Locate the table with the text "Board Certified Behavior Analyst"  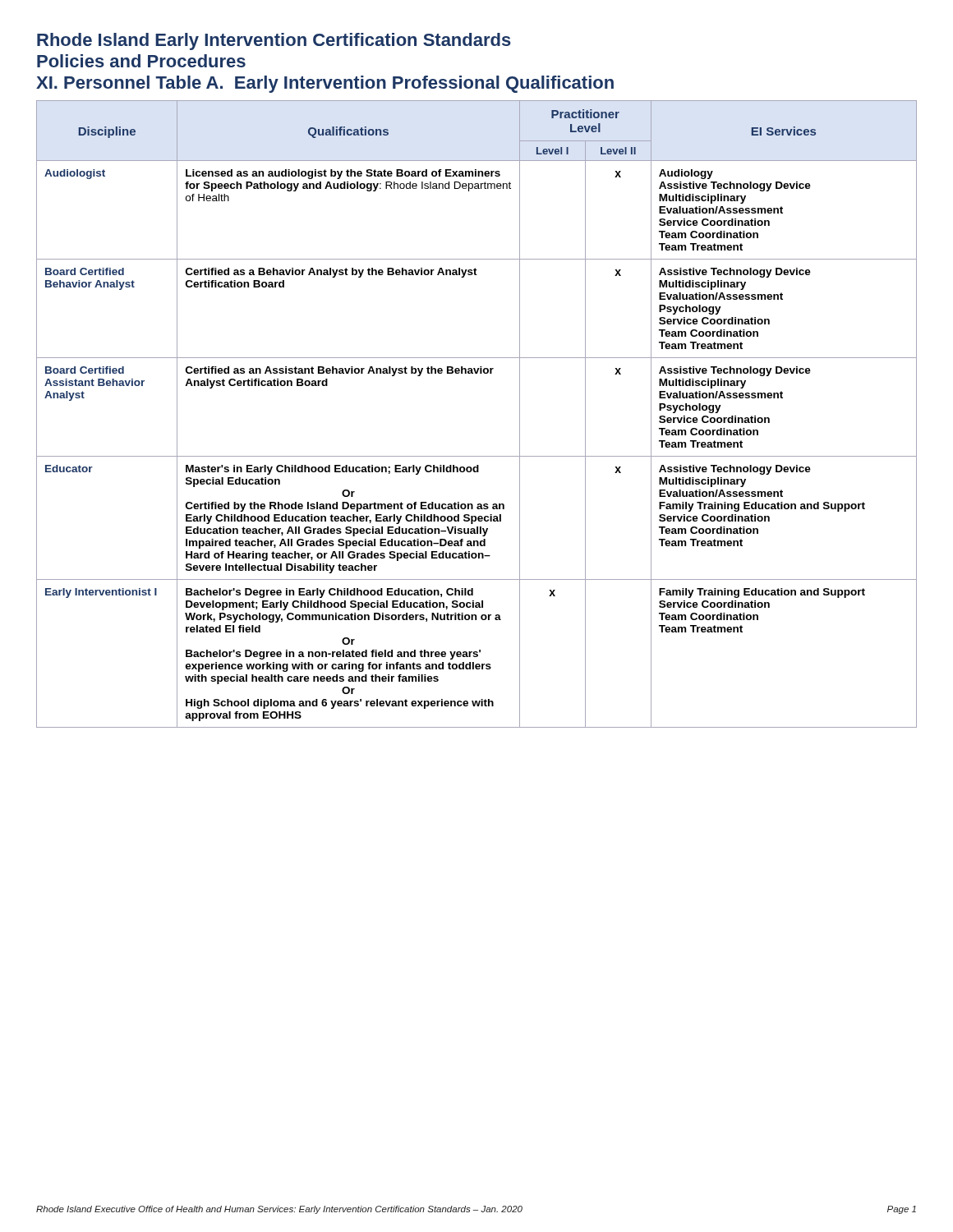coord(476,414)
